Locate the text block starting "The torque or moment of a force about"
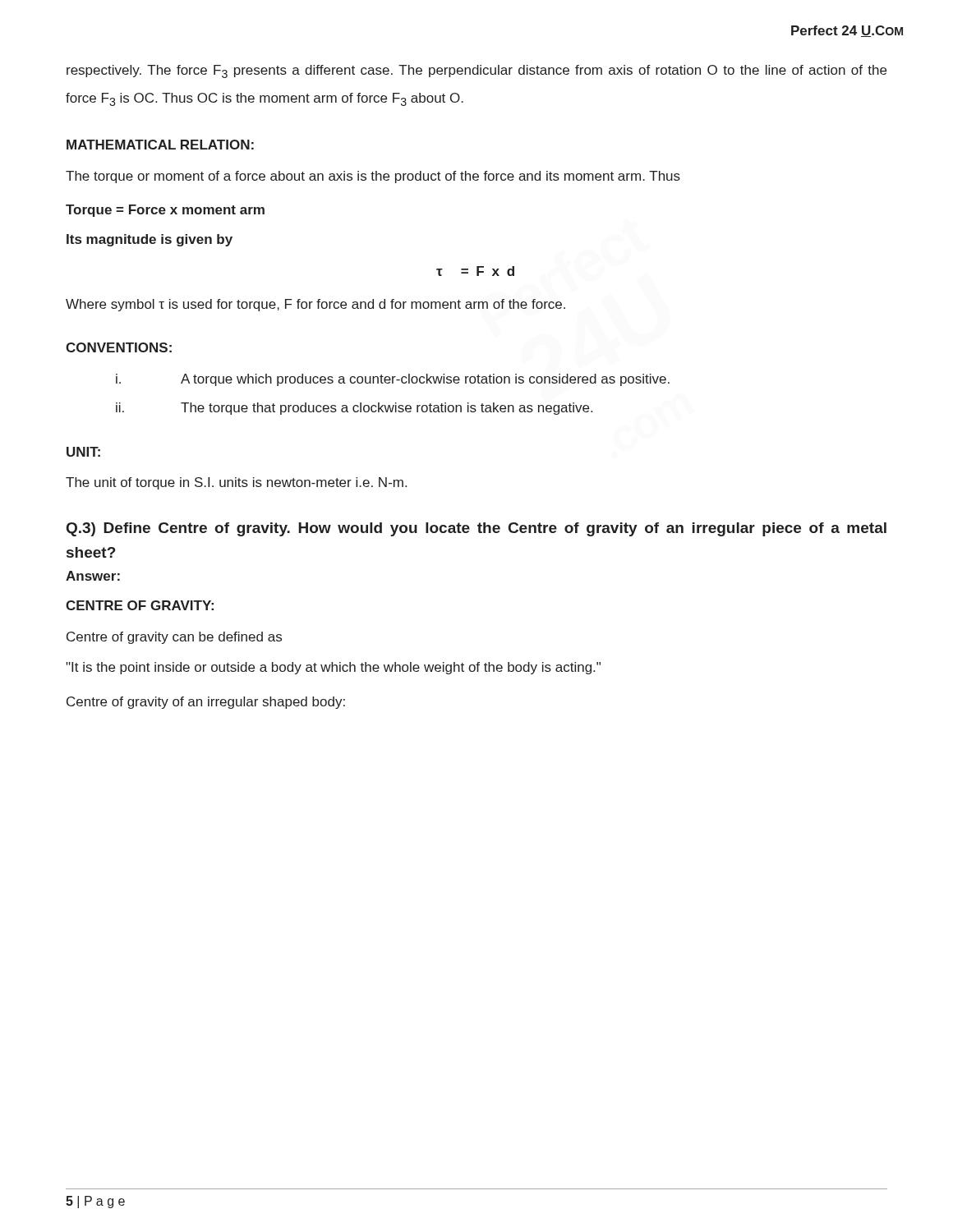Viewport: 953px width, 1232px height. tap(373, 176)
